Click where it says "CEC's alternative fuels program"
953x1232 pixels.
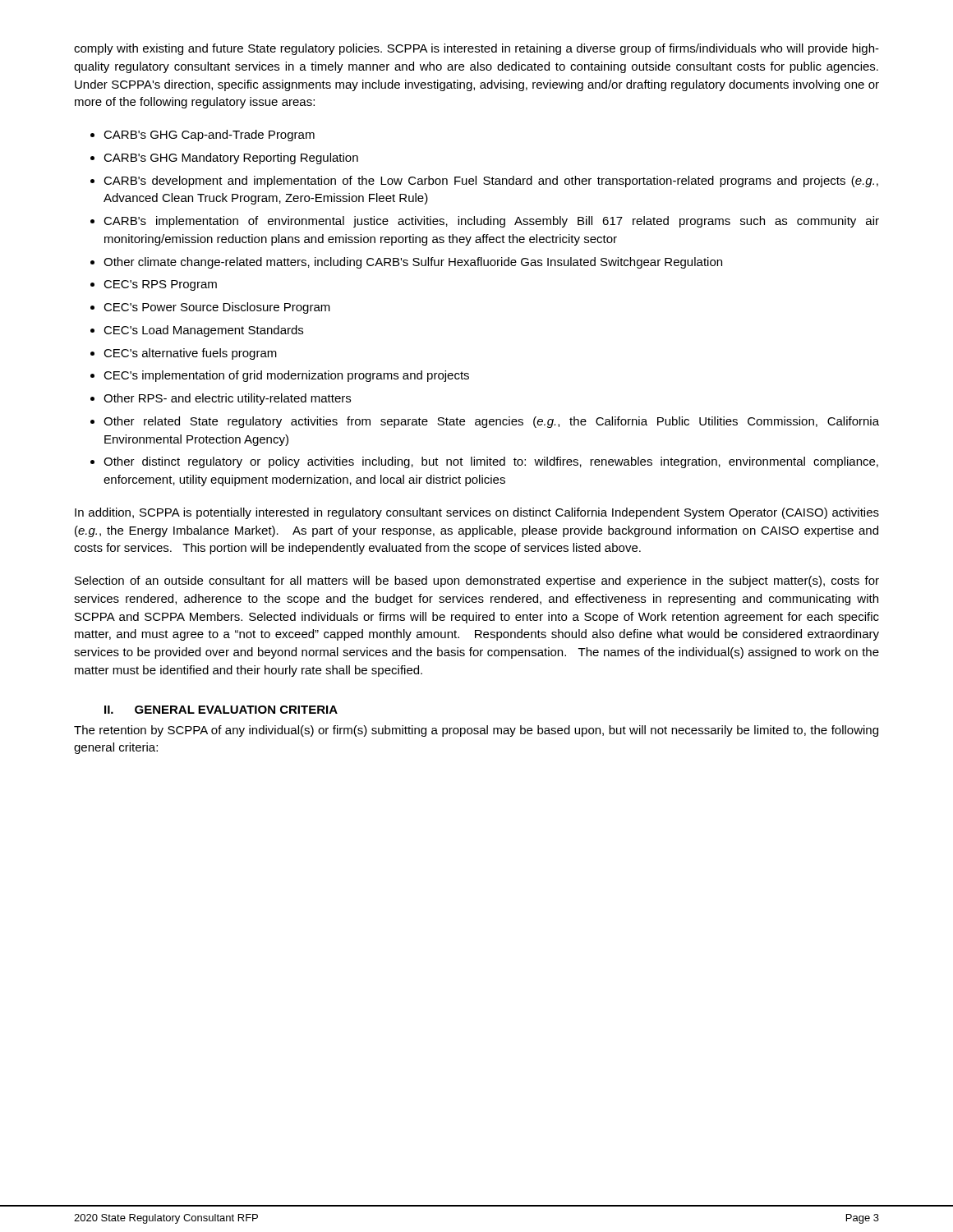[x=190, y=352]
